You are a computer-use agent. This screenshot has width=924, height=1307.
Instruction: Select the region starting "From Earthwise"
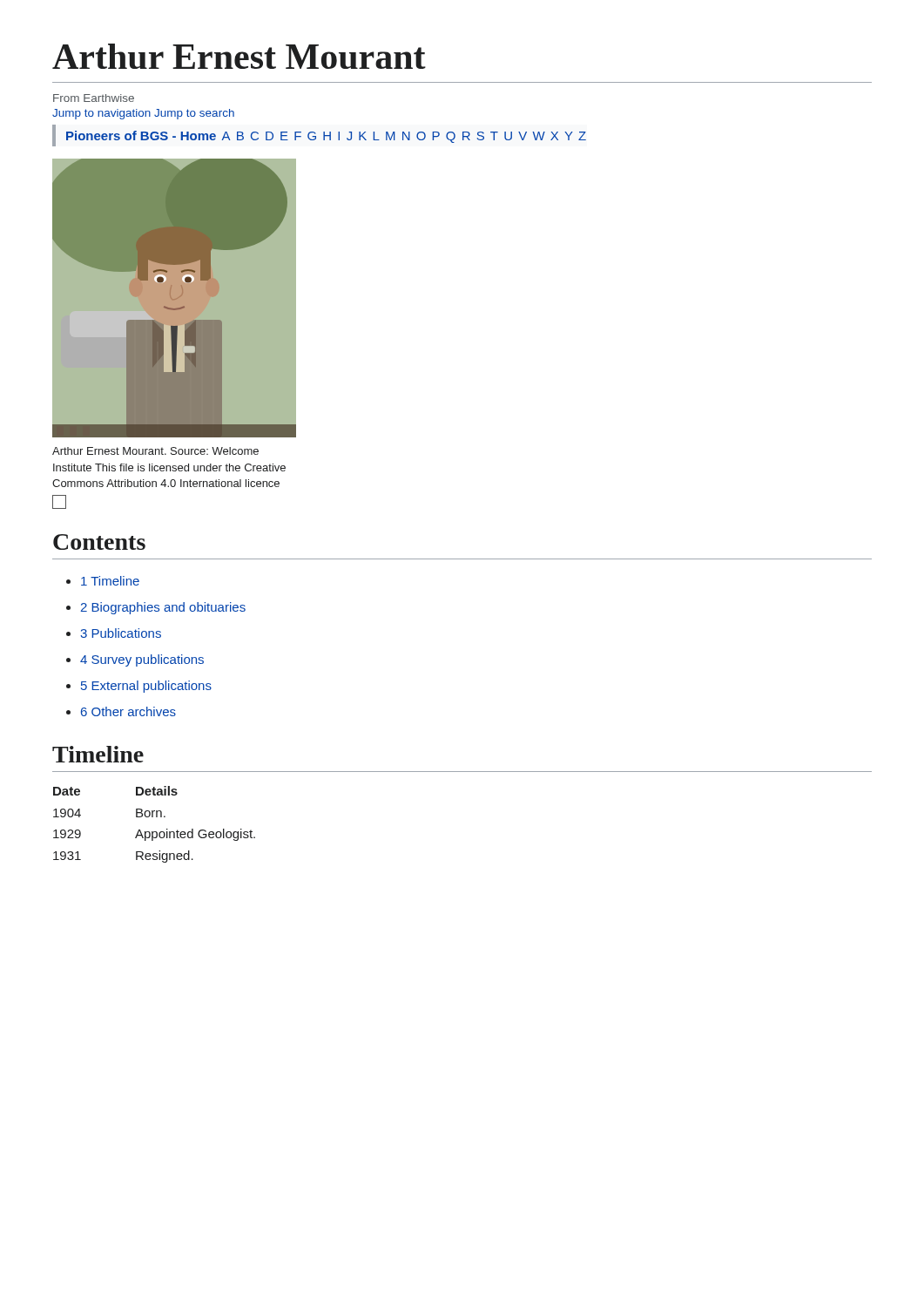(x=93, y=98)
